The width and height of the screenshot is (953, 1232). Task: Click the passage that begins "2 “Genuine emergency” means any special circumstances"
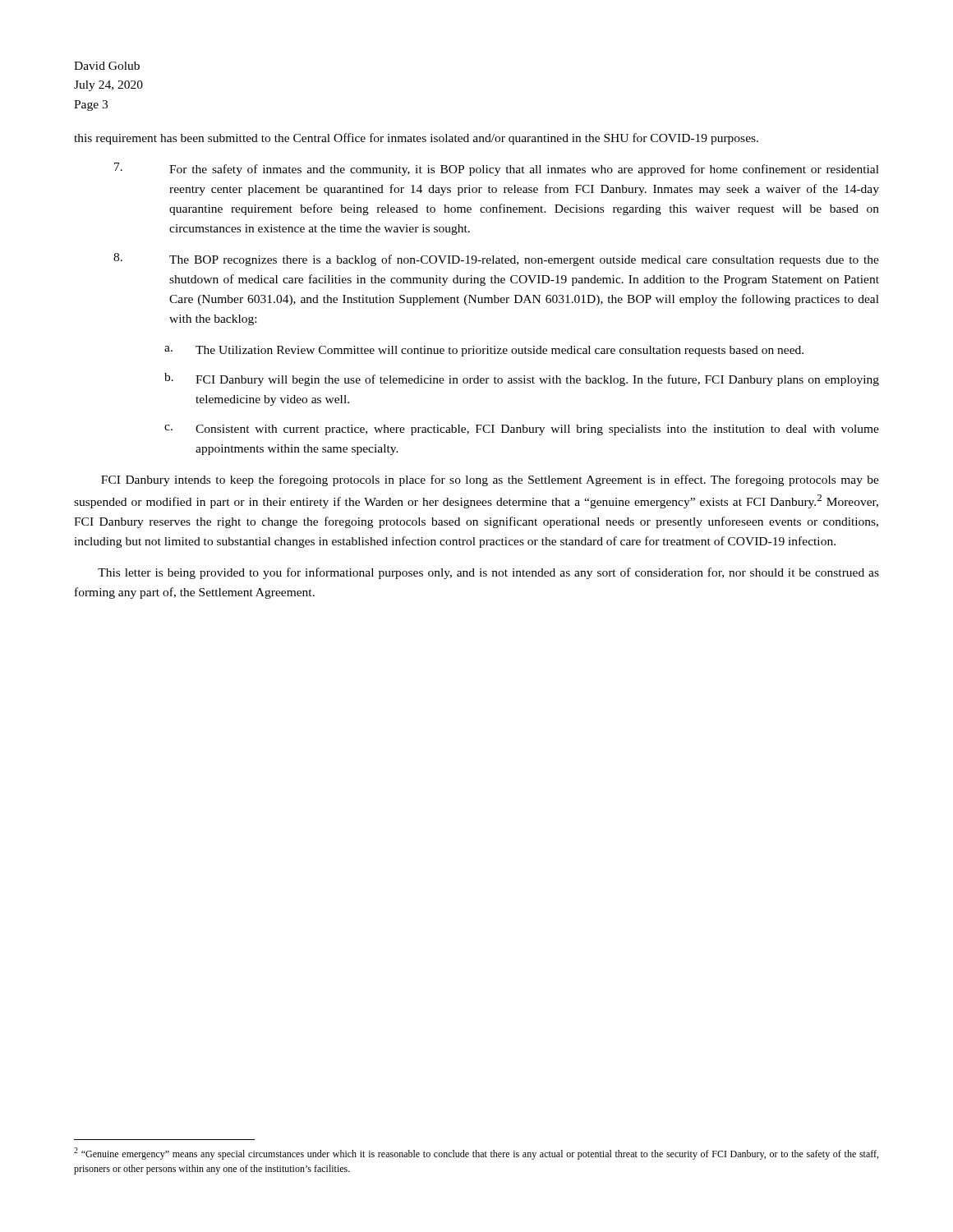476,1160
